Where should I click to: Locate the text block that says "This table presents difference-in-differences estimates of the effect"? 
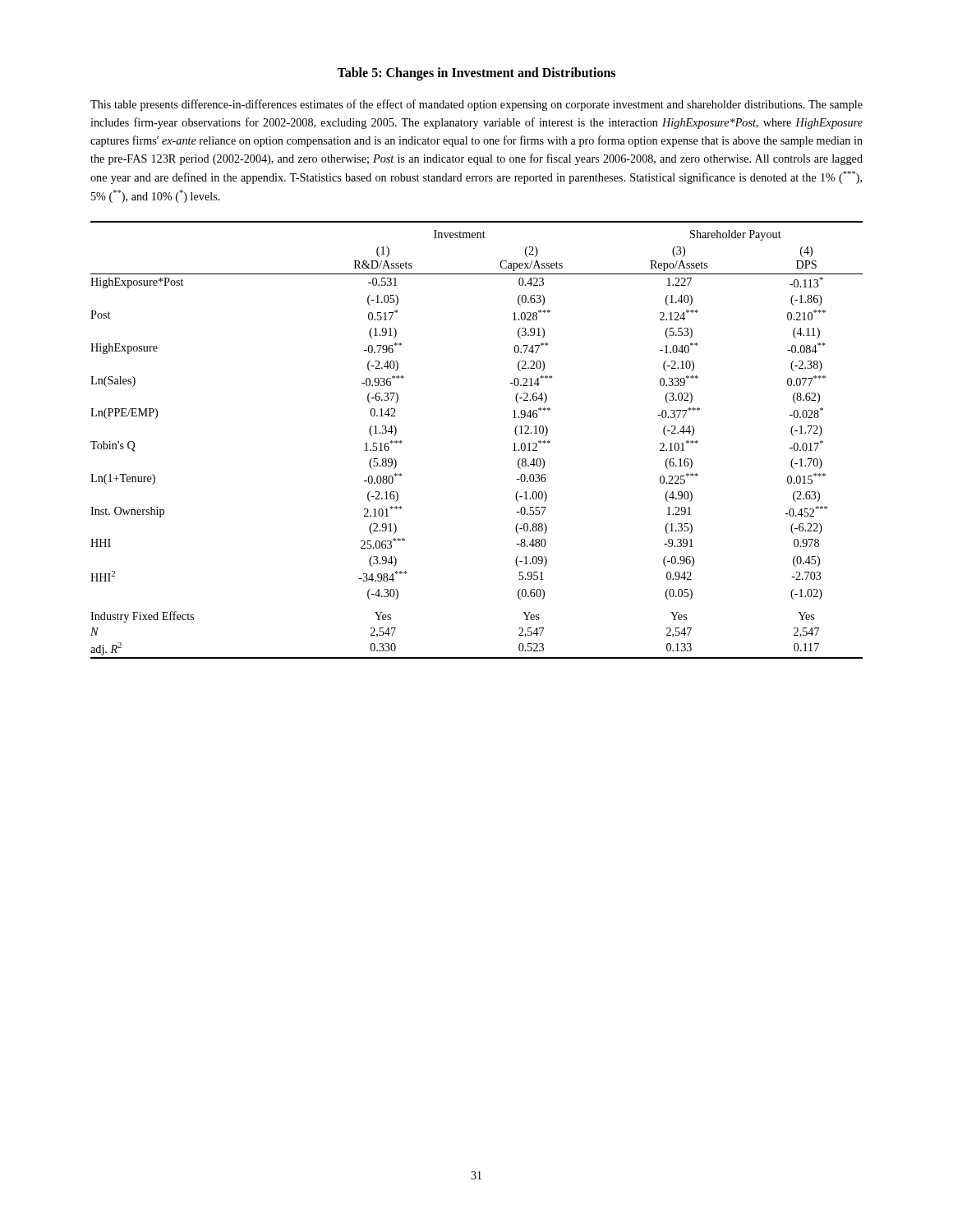pyautogui.click(x=476, y=150)
